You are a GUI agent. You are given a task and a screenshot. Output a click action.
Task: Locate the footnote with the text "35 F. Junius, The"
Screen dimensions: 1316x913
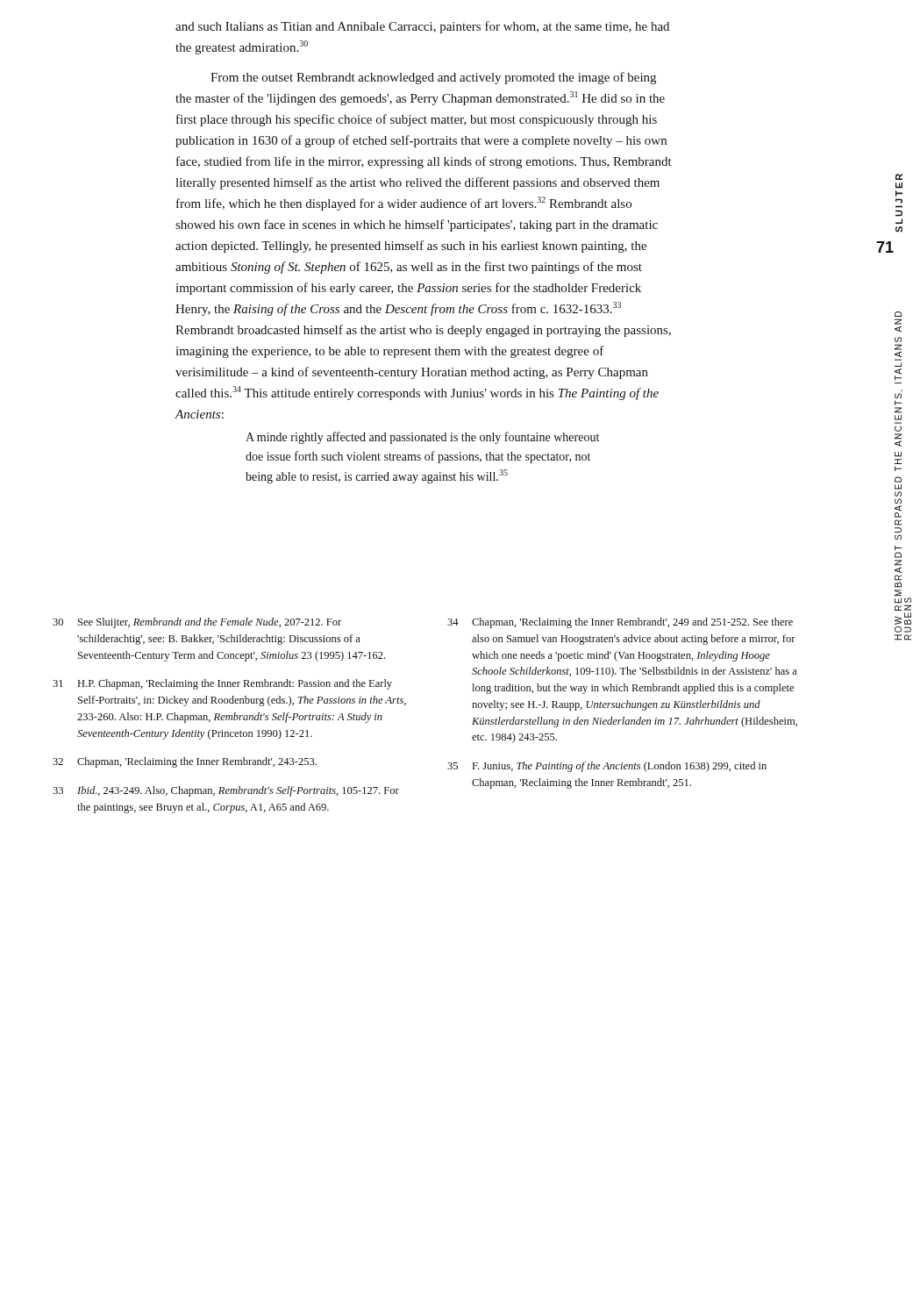coord(627,774)
